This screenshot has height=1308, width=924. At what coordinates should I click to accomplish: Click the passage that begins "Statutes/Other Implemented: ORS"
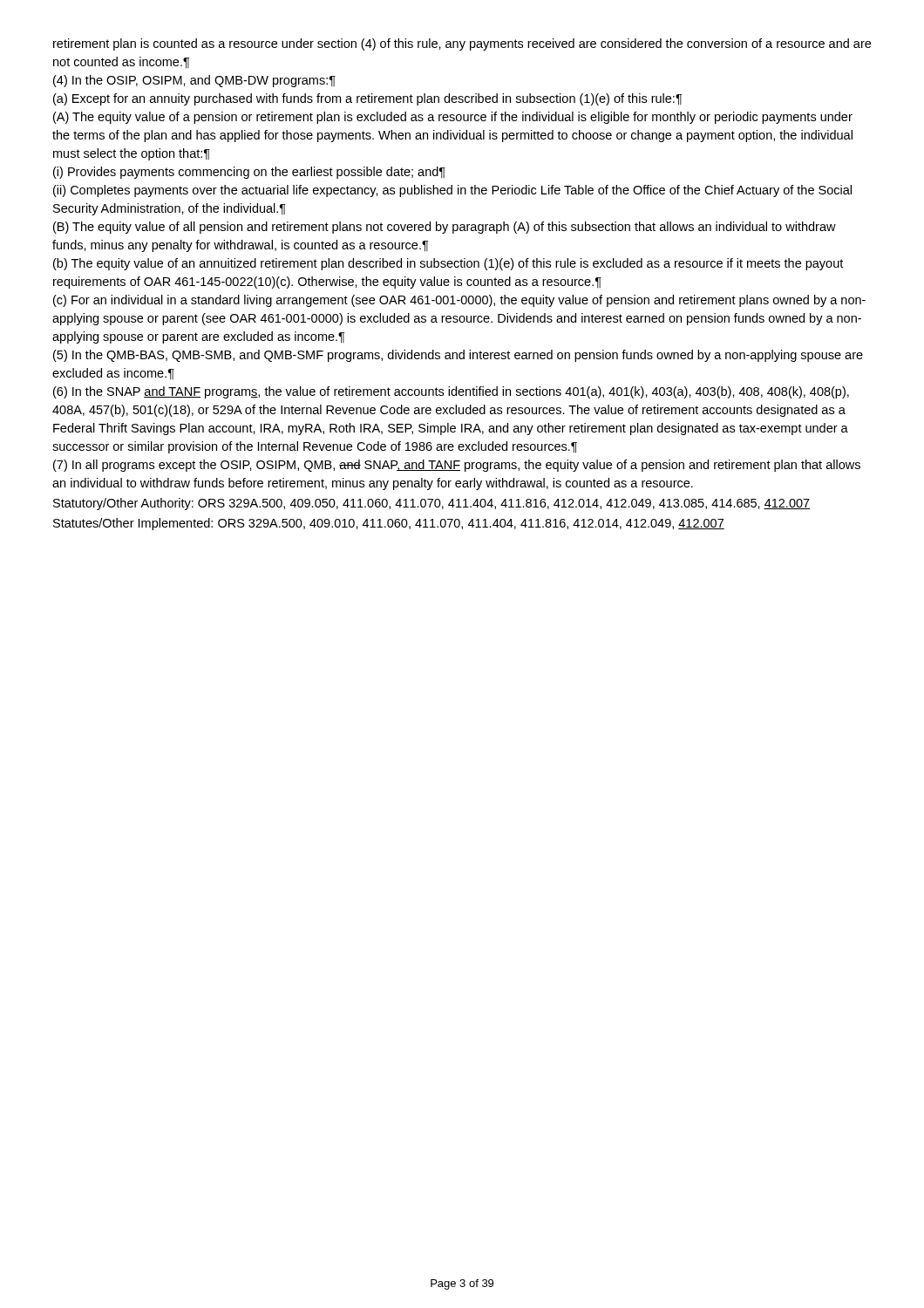click(388, 524)
